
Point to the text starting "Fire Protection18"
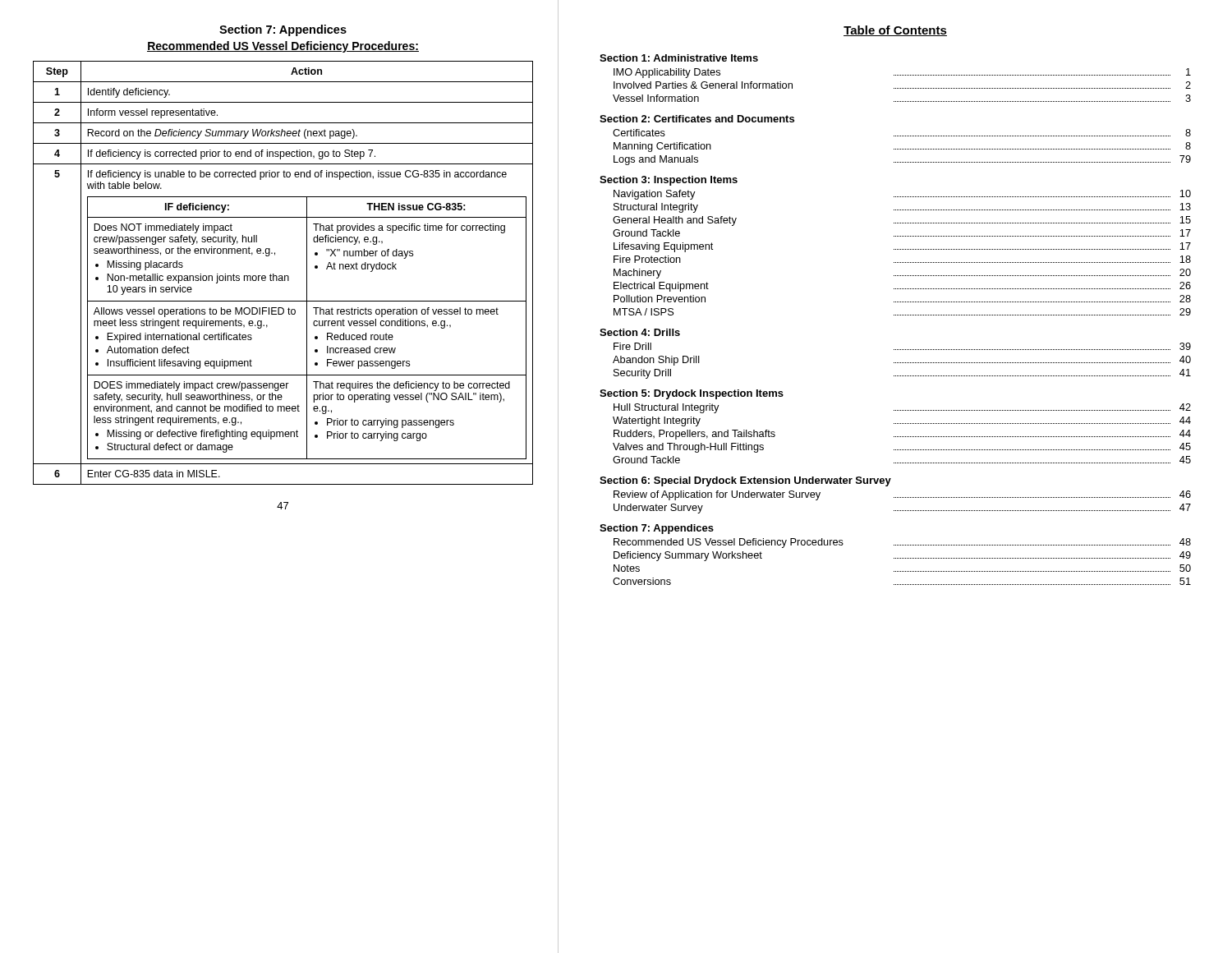[902, 259]
